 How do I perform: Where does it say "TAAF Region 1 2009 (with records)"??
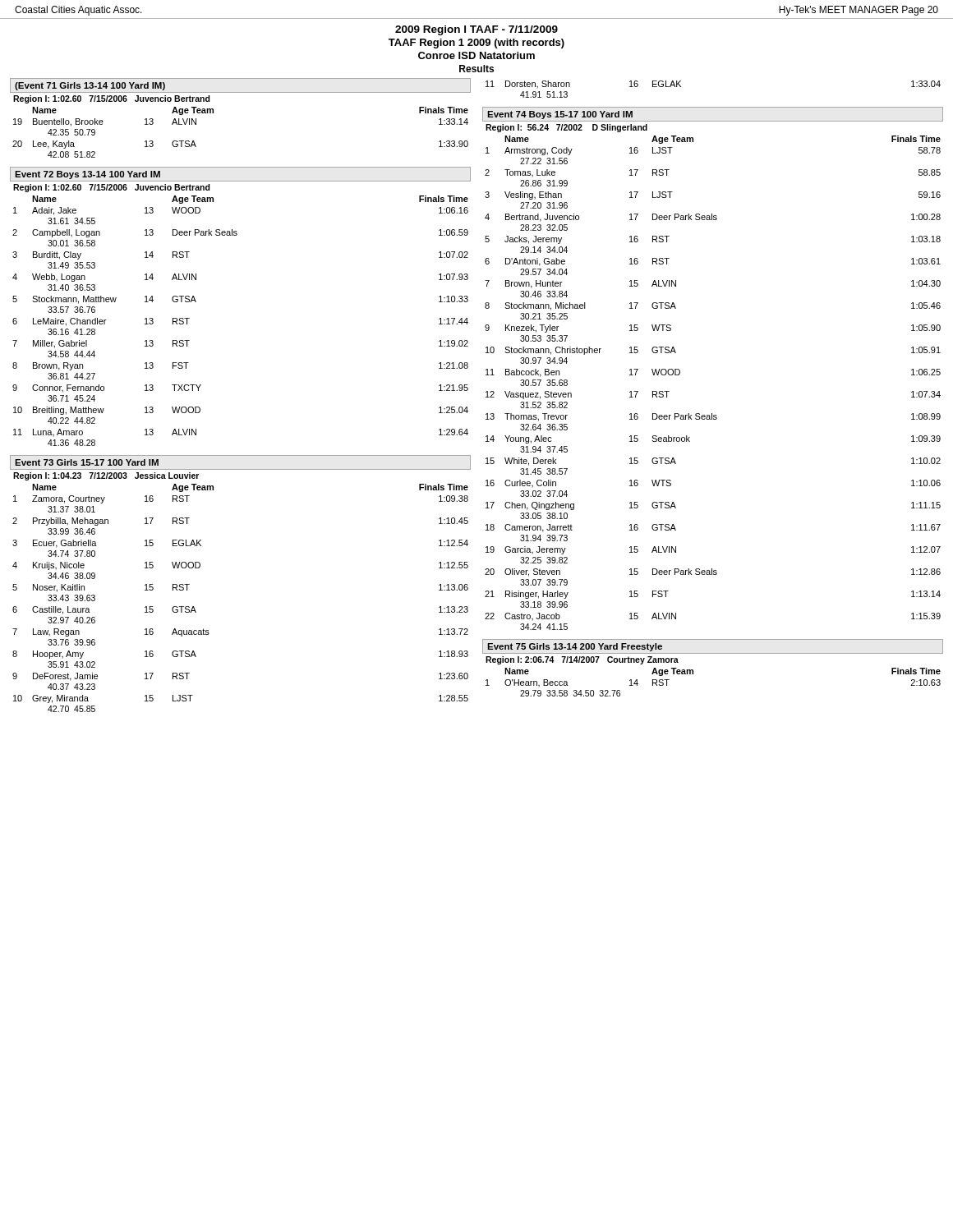click(476, 42)
